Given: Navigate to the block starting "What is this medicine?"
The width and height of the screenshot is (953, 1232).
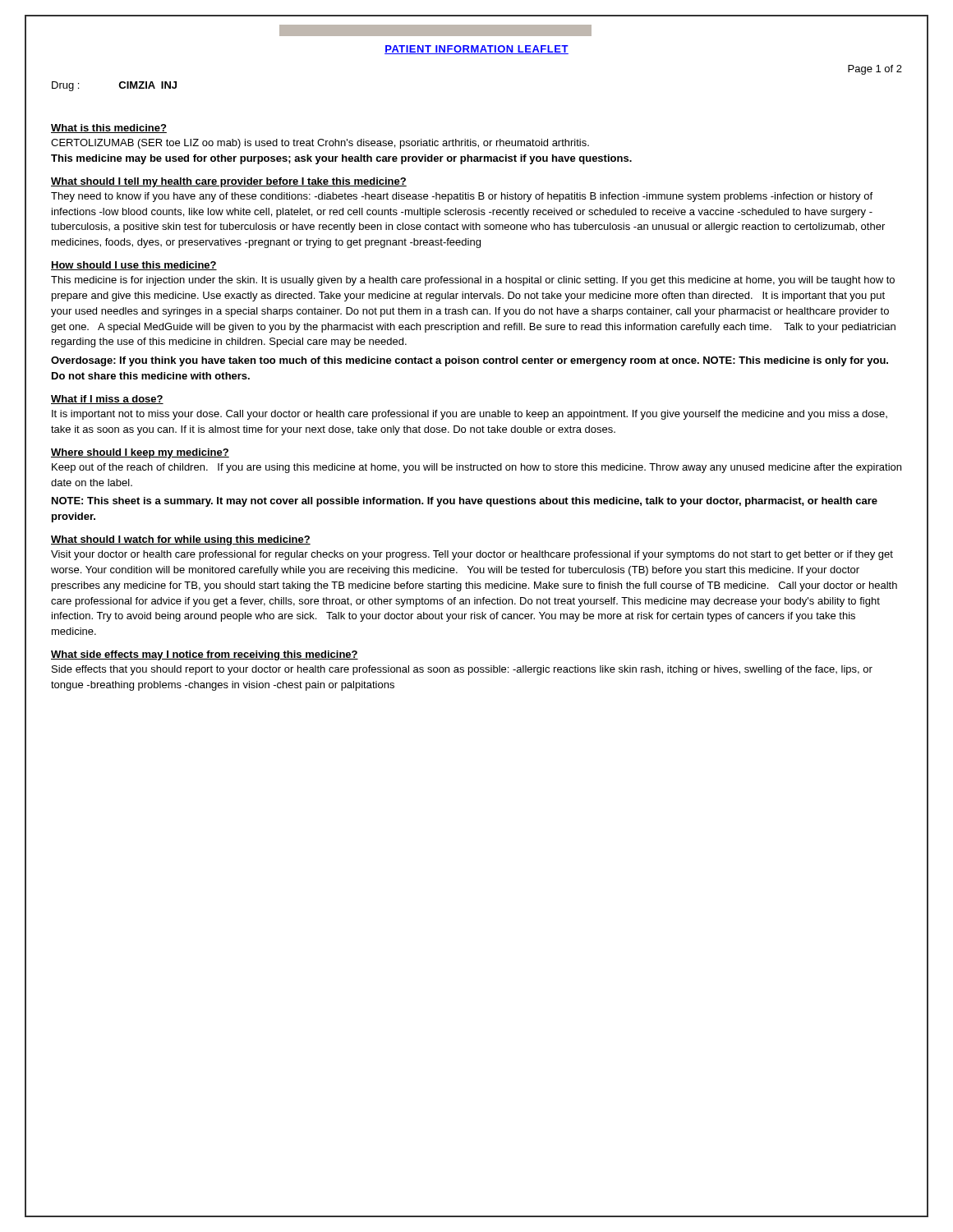Looking at the screenshot, I should pos(109,128).
